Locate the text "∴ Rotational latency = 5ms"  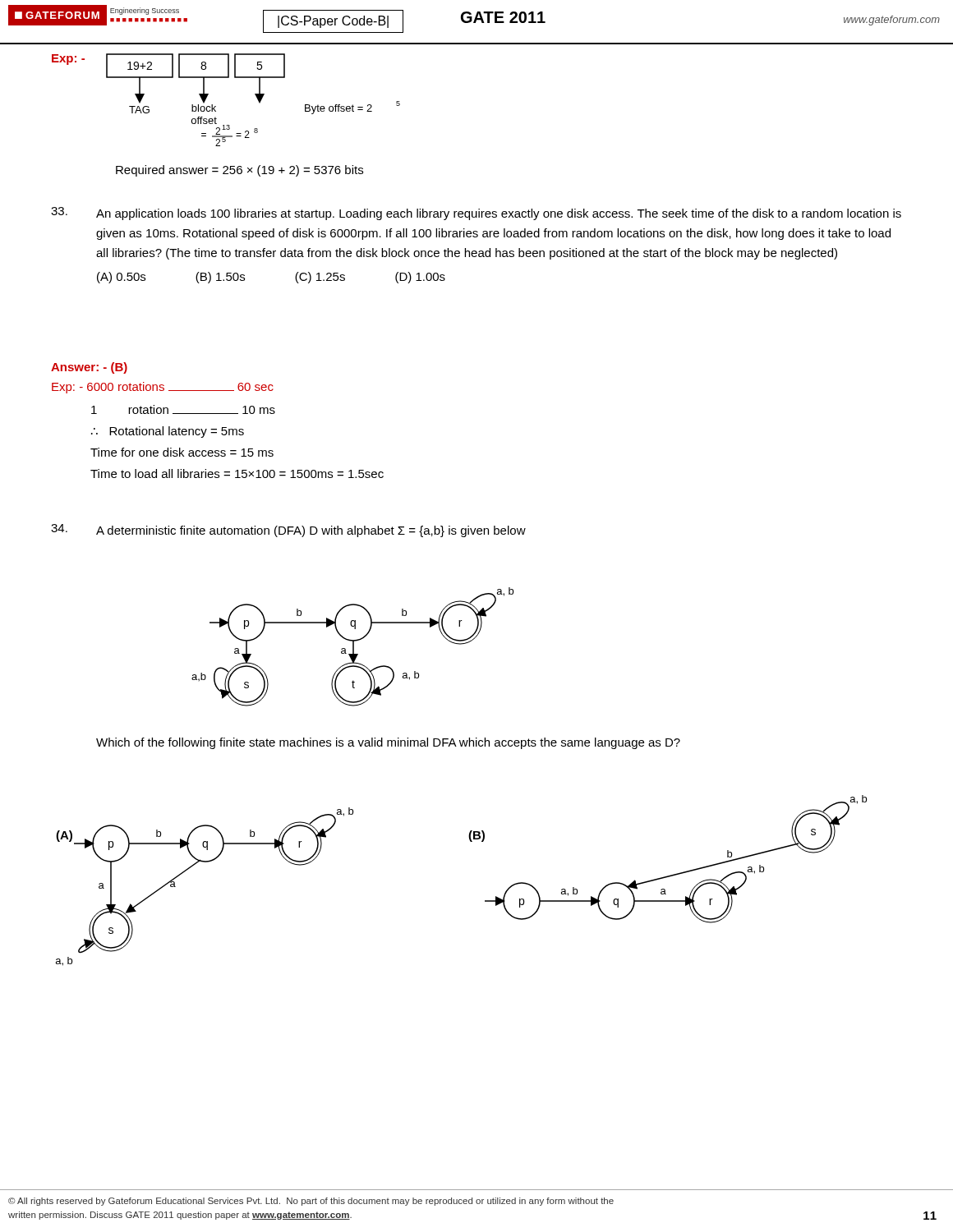pyautogui.click(x=167, y=431)
